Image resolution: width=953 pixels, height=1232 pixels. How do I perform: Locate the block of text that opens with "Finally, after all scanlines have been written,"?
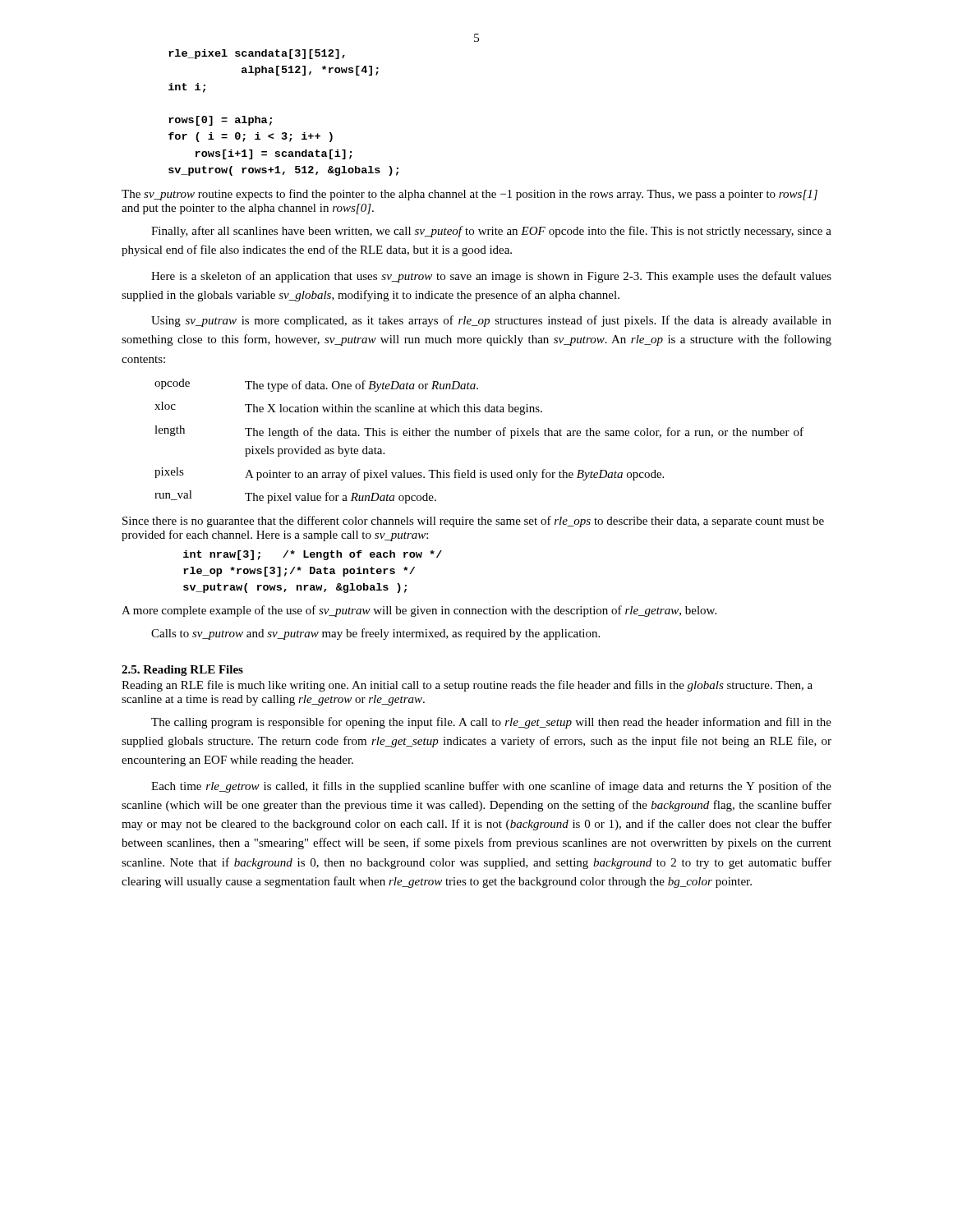(x=476, y=240)
